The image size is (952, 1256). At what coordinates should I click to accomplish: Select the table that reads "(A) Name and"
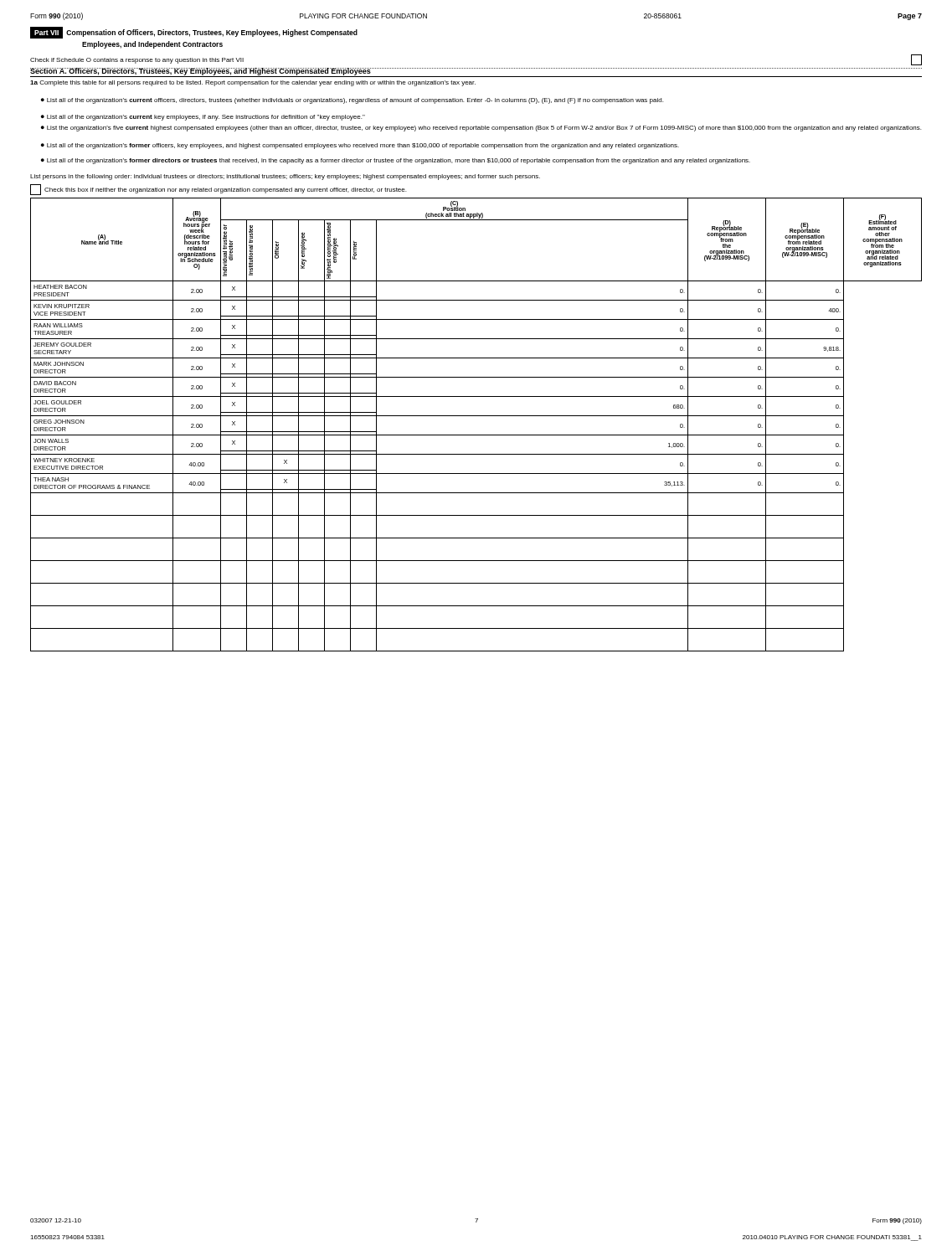(476, 425)
